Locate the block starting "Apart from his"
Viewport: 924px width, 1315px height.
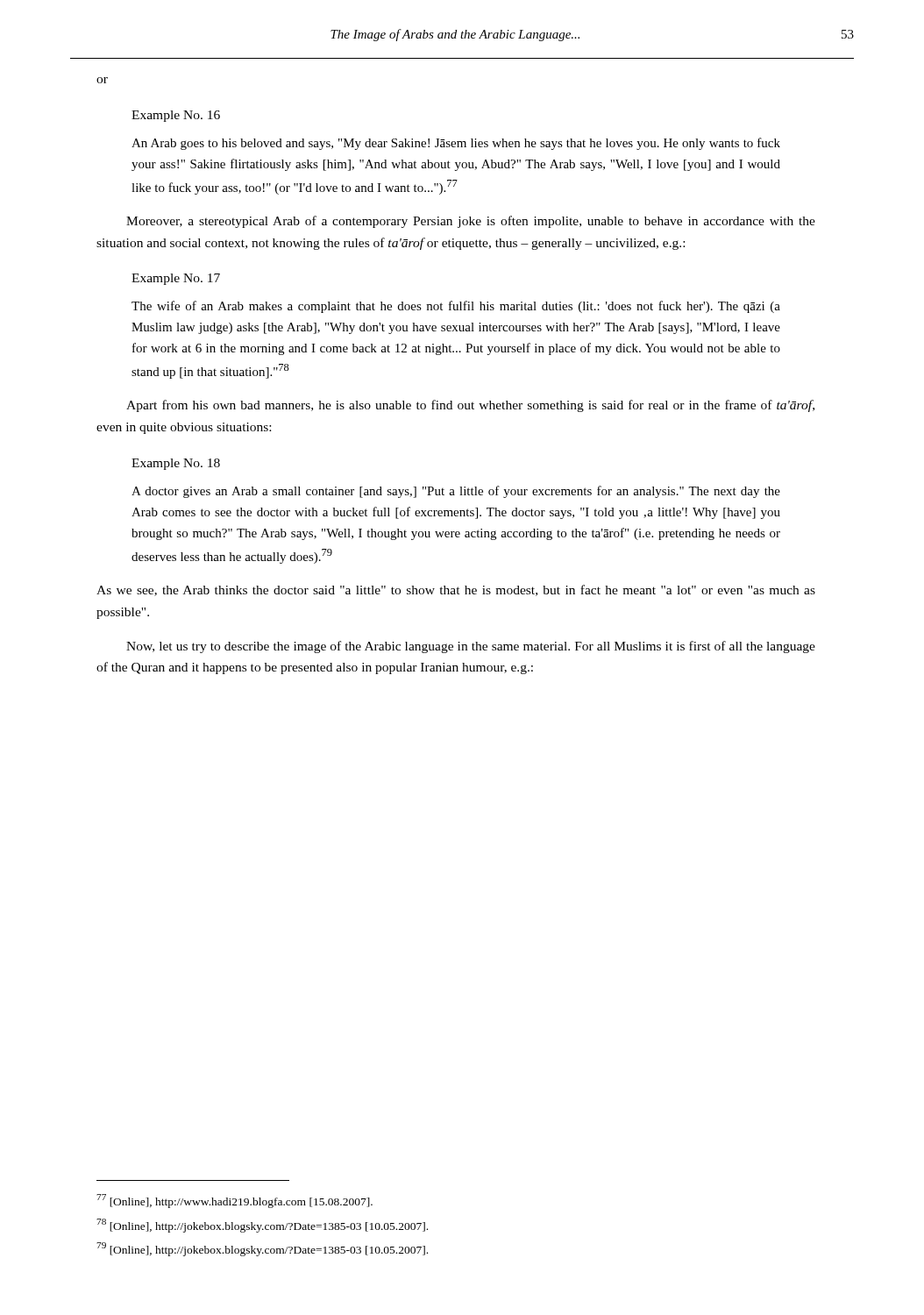tap(456, 416)
